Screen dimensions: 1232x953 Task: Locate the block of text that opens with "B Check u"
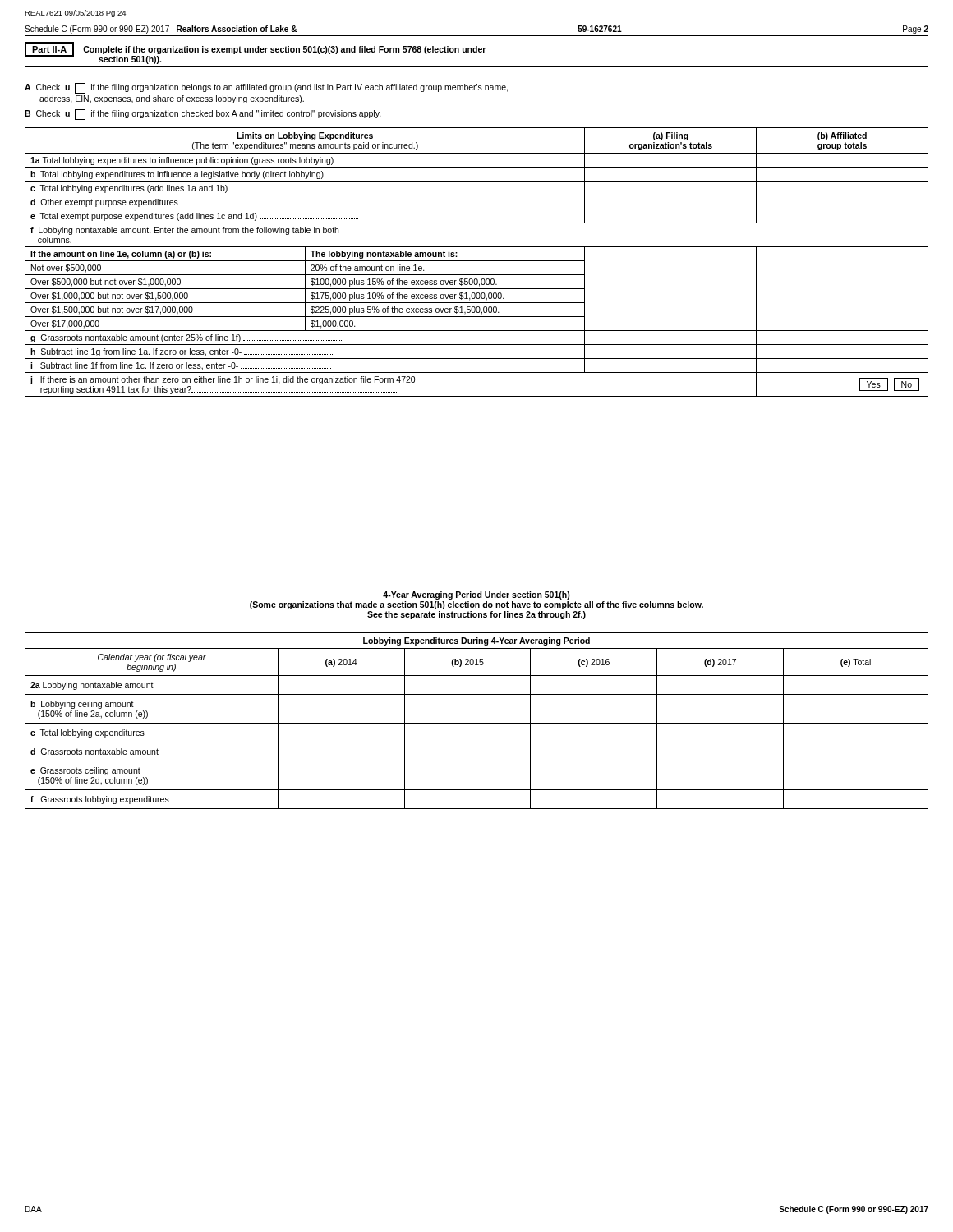click(203, 114)
